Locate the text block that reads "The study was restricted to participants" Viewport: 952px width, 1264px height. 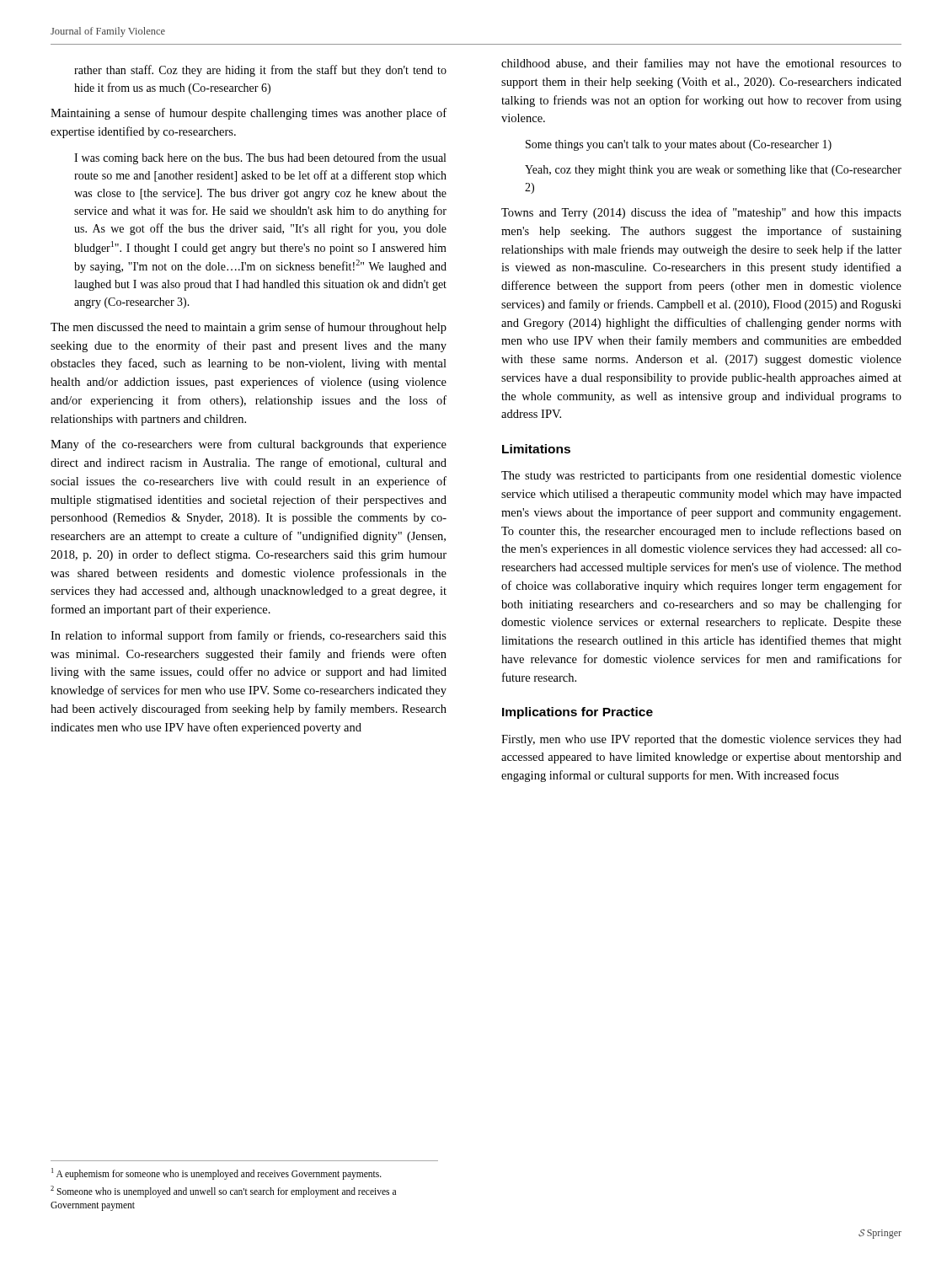point(701,577)
